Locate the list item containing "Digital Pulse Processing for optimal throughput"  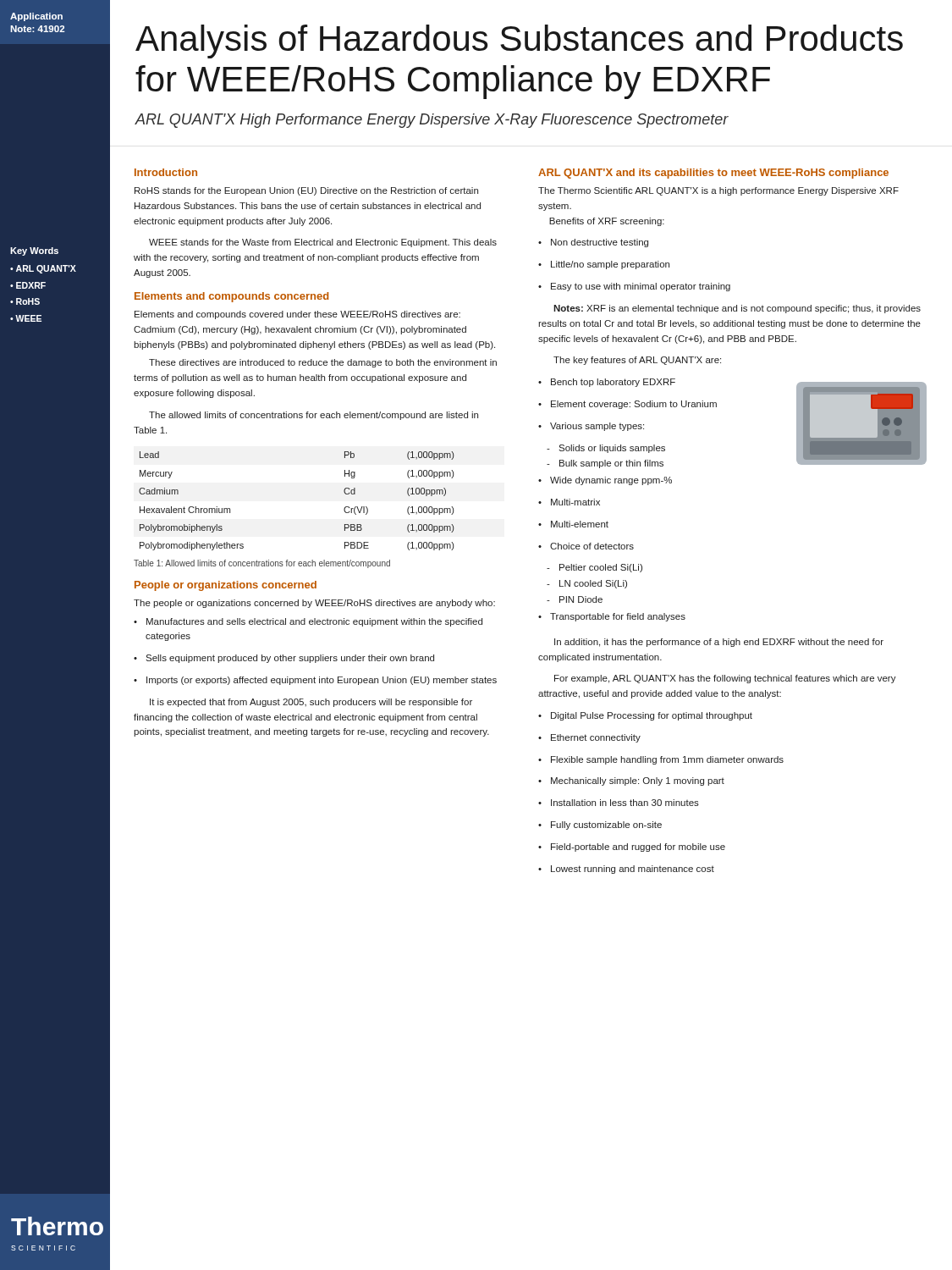733,716
